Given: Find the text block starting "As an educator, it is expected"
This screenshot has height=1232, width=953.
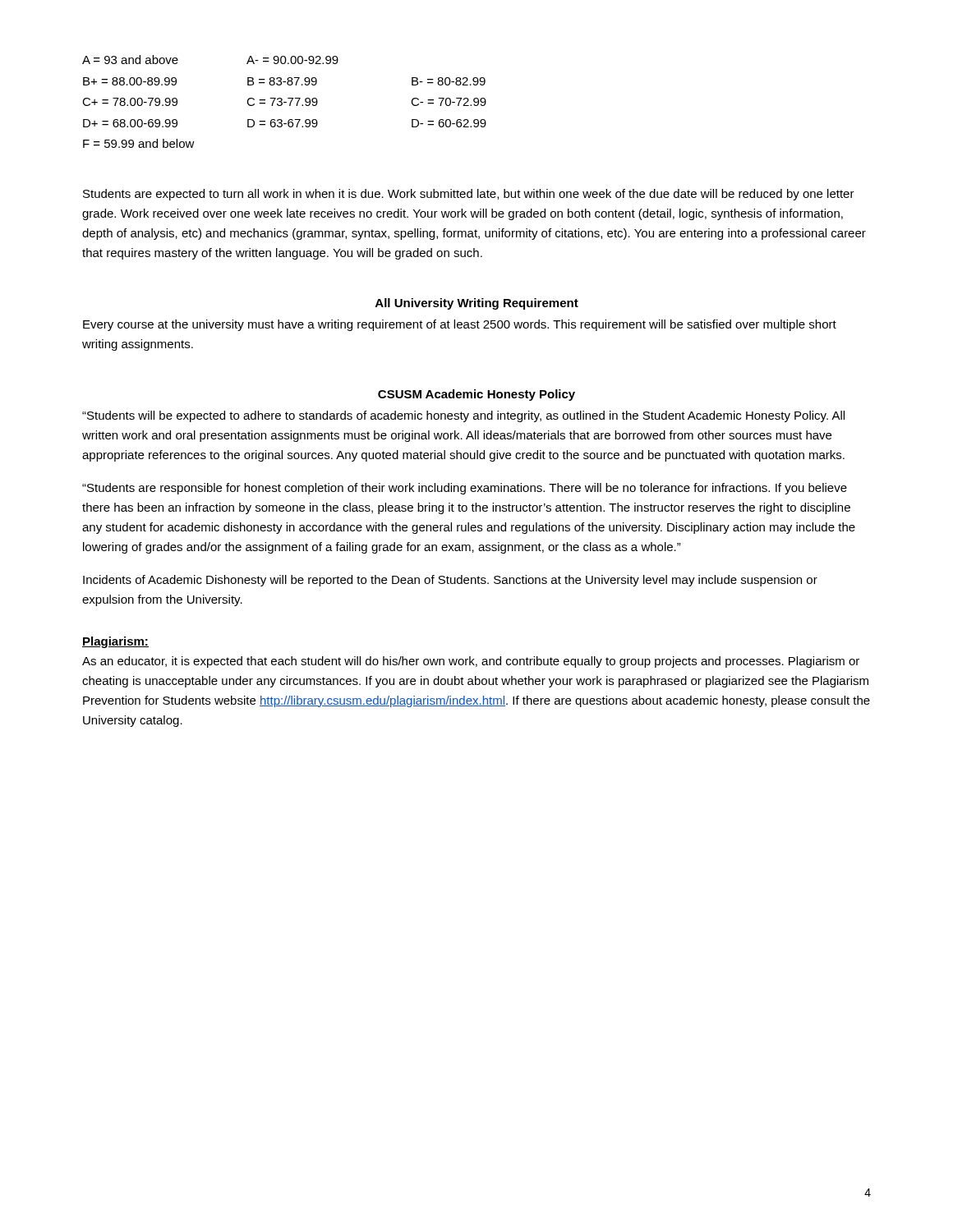Looking at the screenshot, I should pos(476,690).
